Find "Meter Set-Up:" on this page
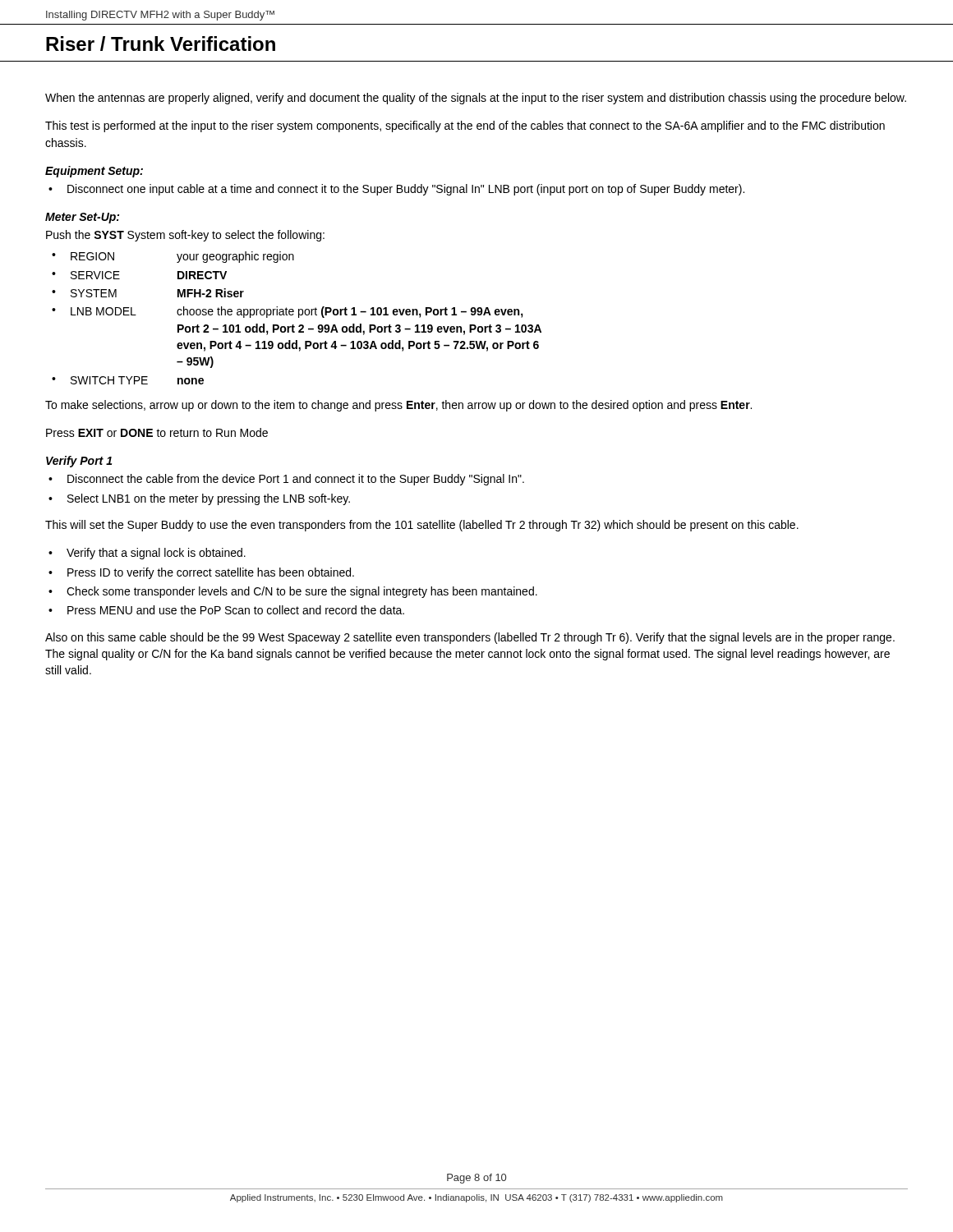 [83, 217]
